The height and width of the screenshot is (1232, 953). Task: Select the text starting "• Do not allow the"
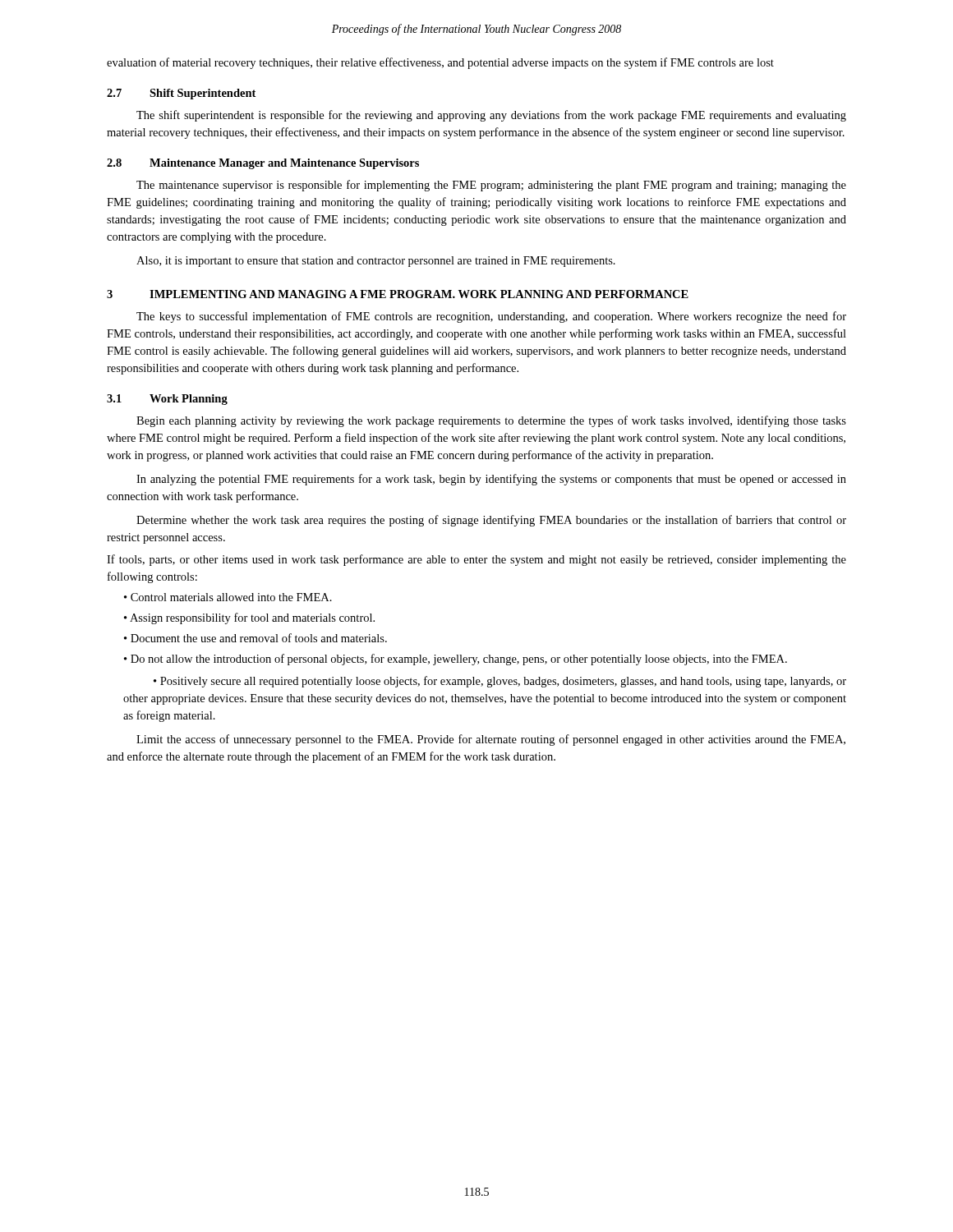(455, 659)
